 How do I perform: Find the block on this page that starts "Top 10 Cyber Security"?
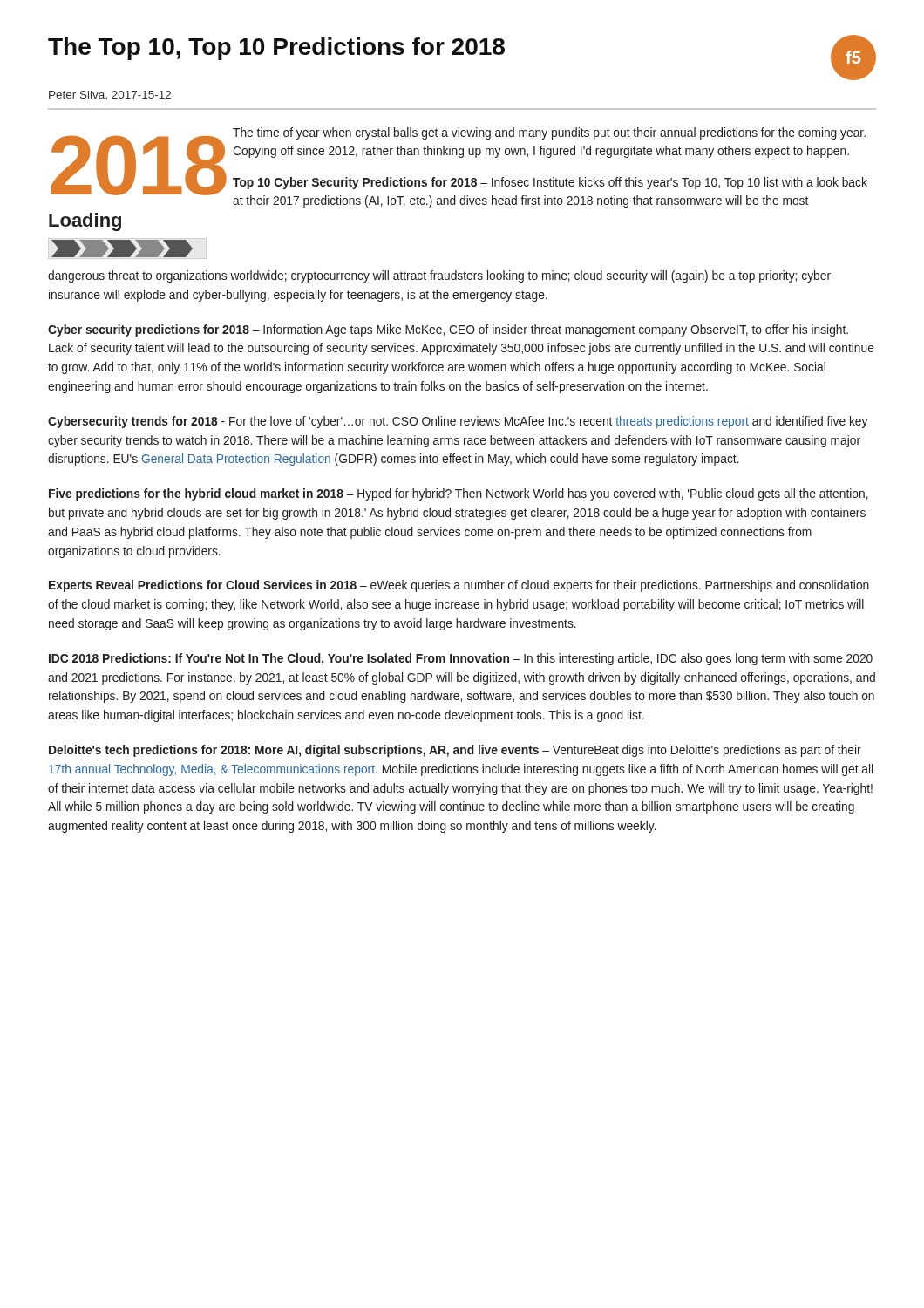pyautogui.click(x=550, y=192)
